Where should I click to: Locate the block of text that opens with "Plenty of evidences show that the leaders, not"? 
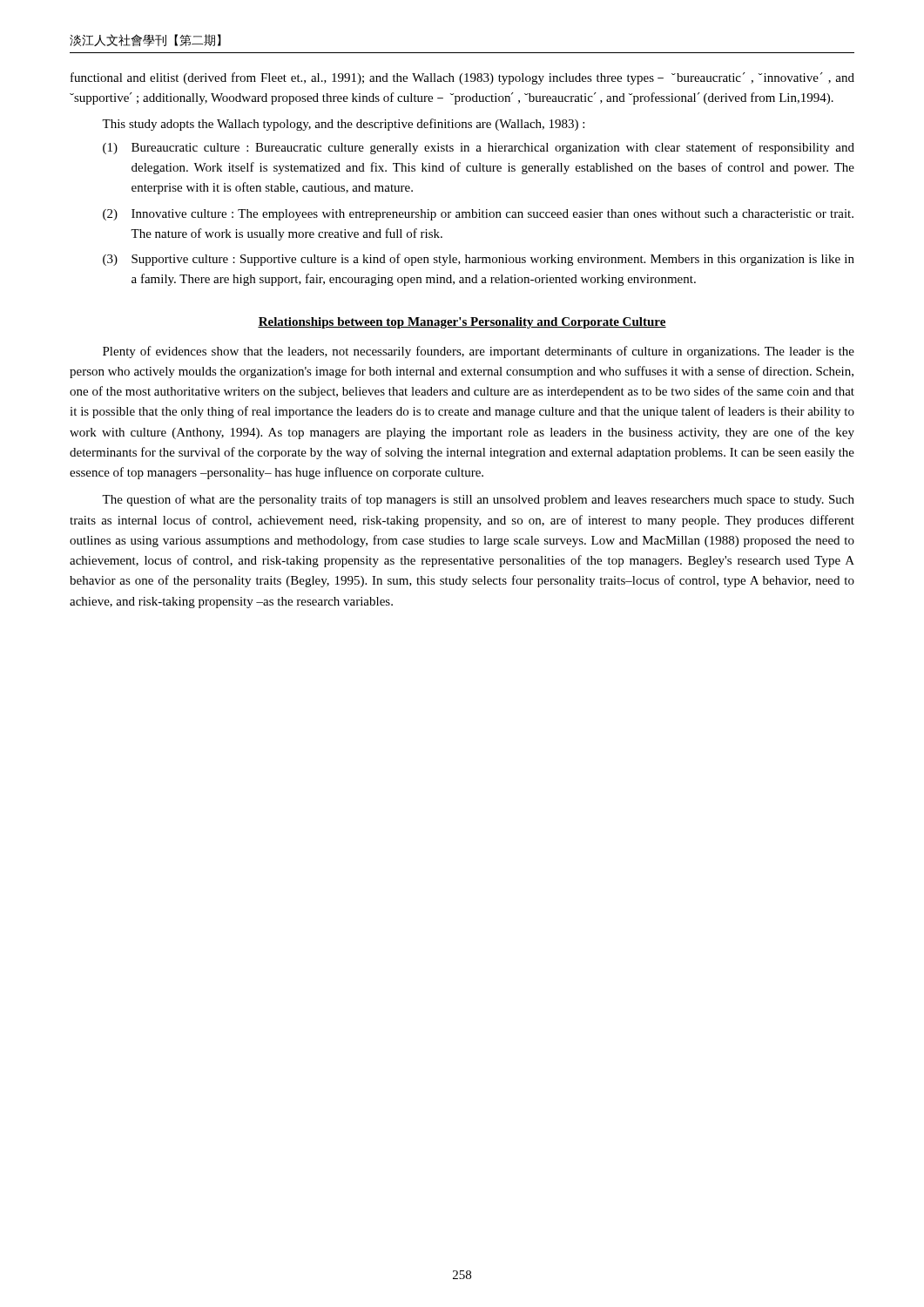pos(462,412)
